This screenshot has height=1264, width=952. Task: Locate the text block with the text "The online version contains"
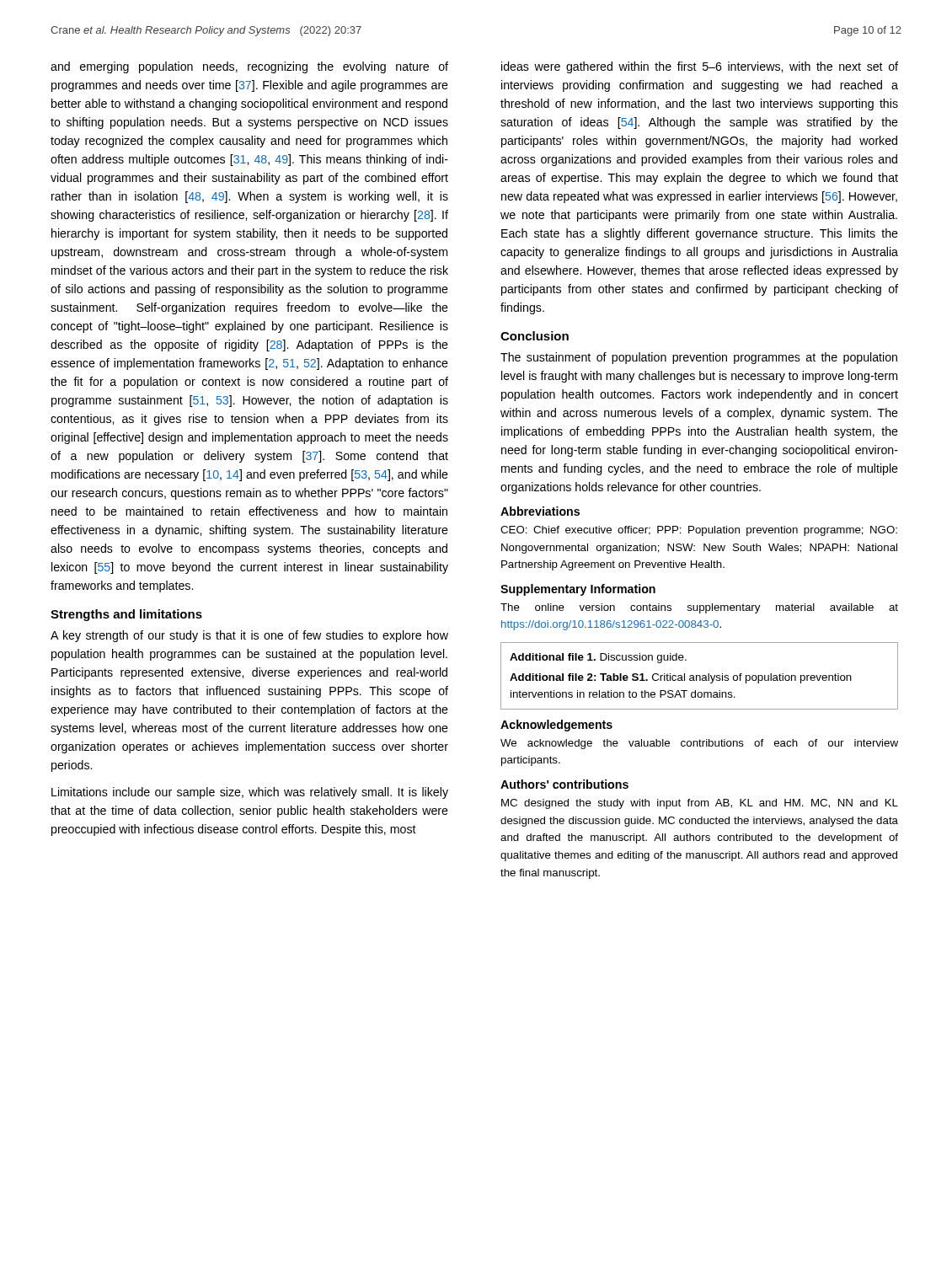click(x=699, y=616)
